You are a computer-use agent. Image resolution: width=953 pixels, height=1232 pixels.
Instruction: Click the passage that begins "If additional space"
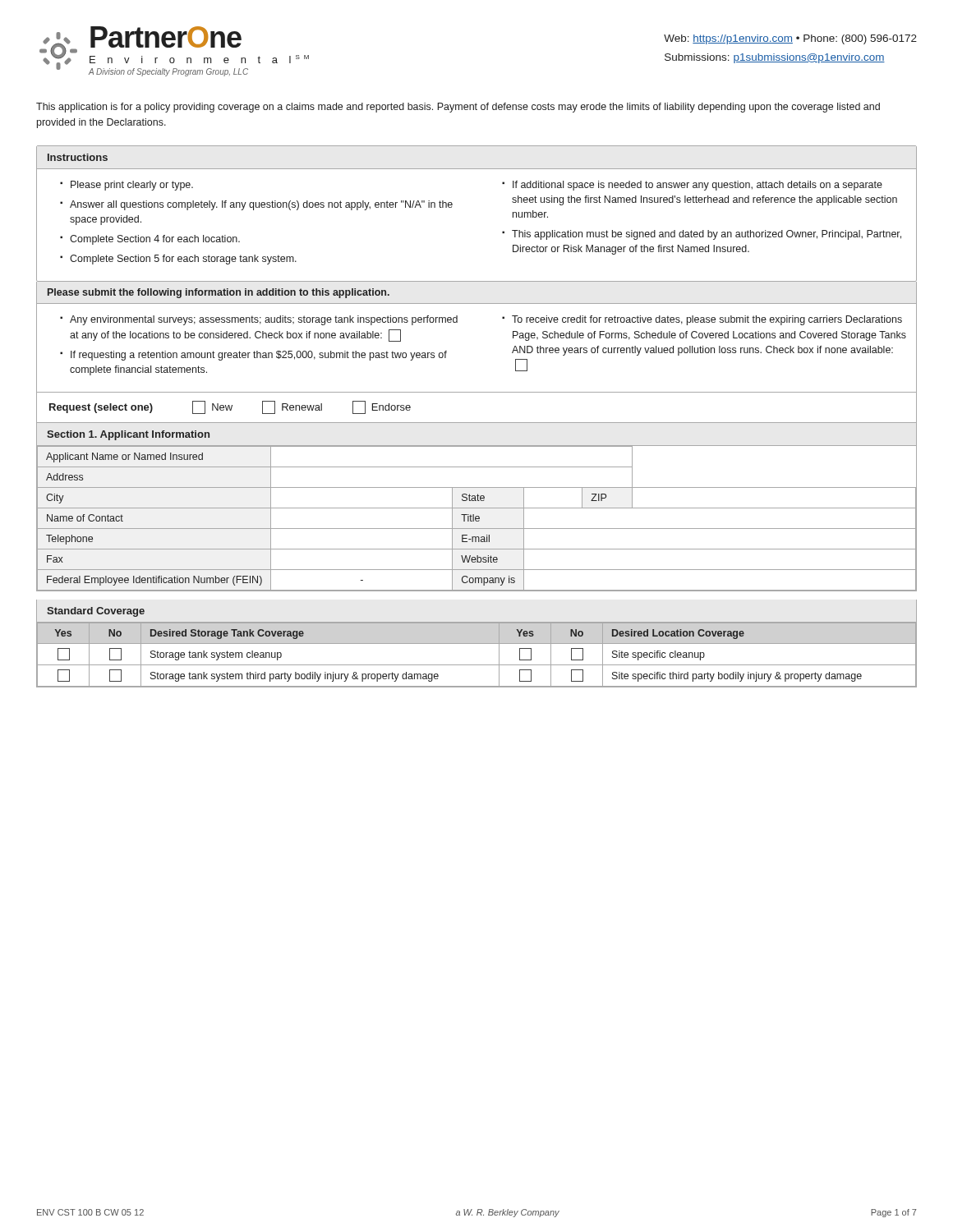click(x=705, y=200)
